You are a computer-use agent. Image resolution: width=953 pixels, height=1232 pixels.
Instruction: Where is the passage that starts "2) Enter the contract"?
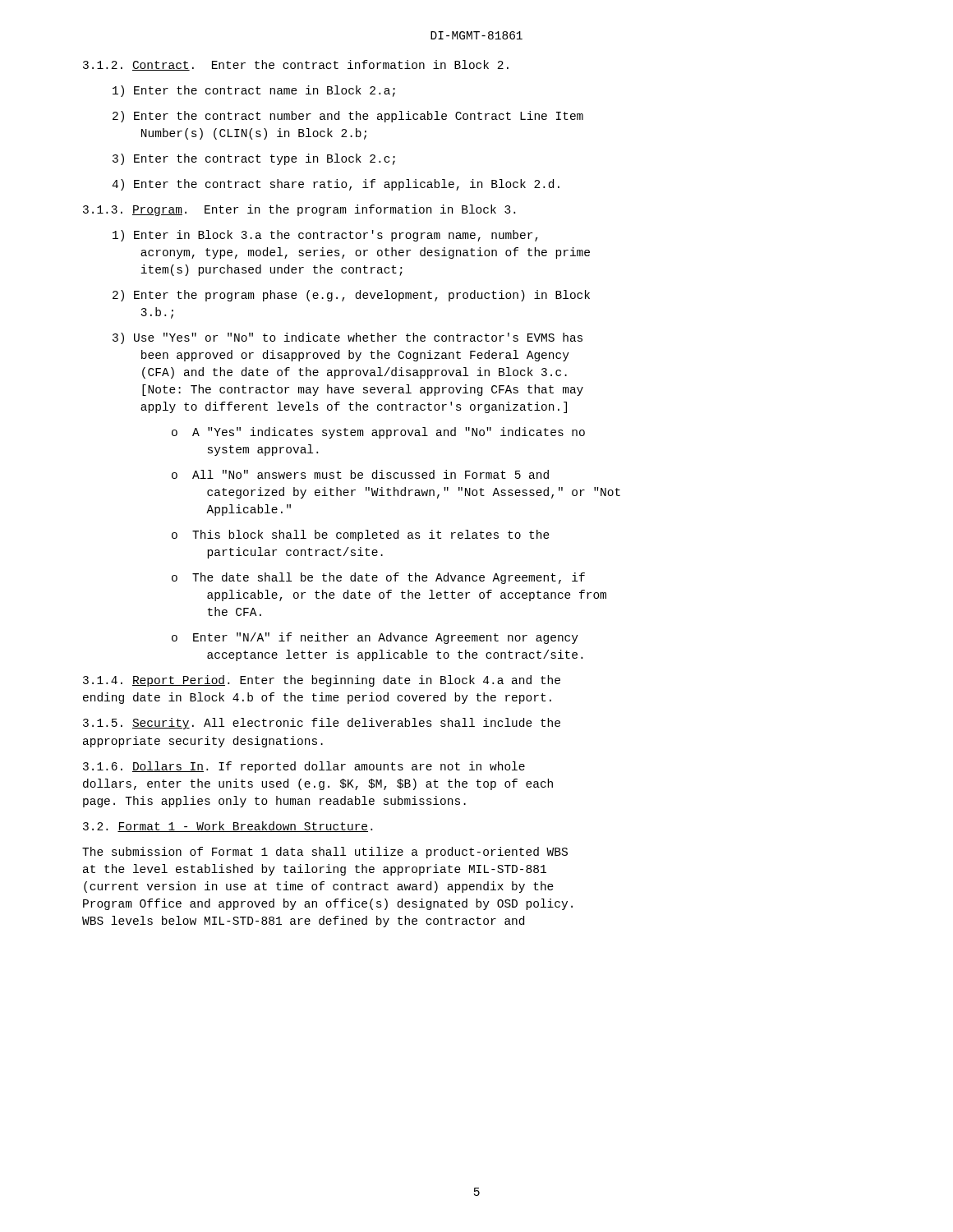pyautogui.click(x=348, y=125)
